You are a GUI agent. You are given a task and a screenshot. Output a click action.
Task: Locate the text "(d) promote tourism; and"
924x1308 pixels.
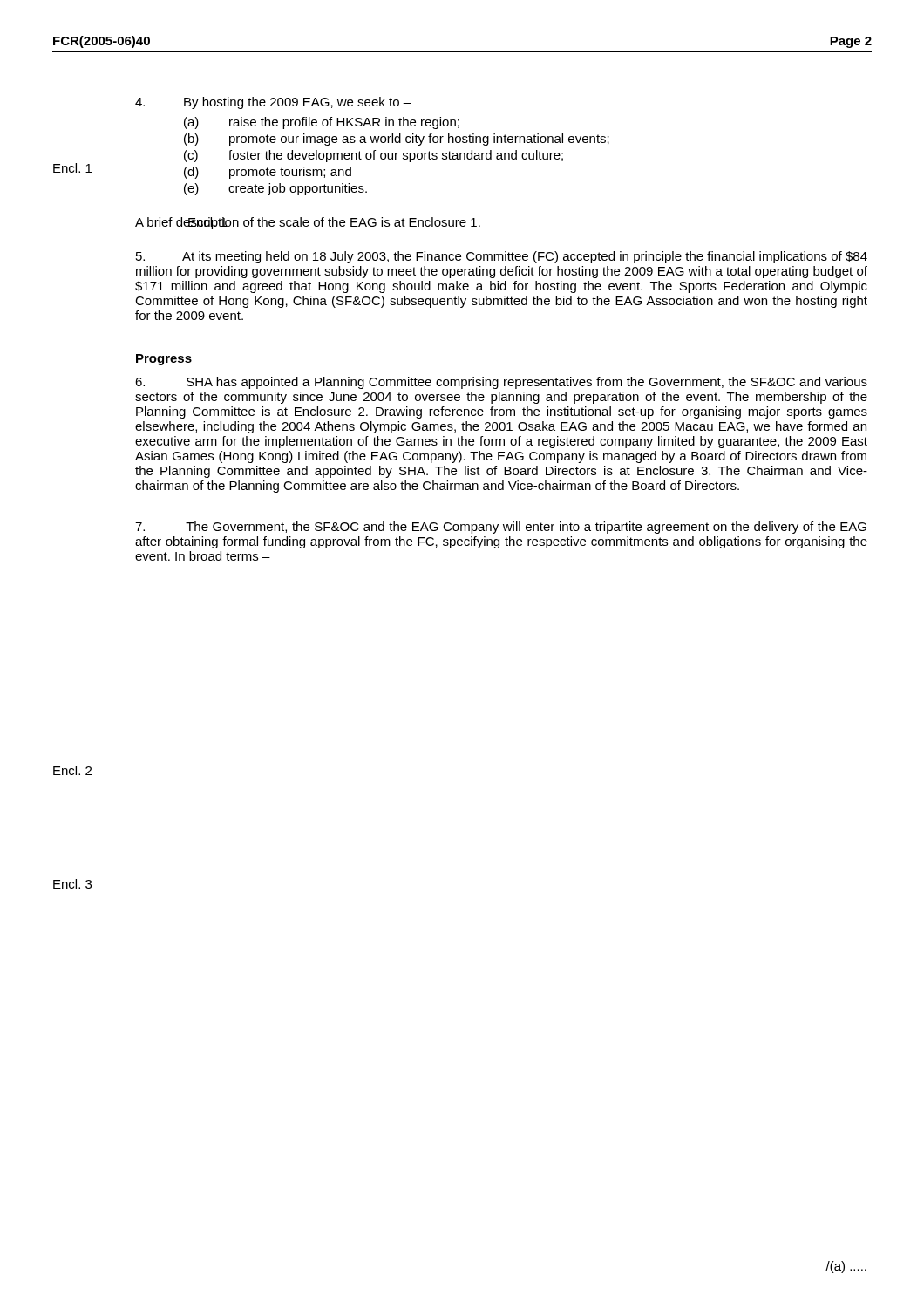pyautogui.click(x=267, y=171)
